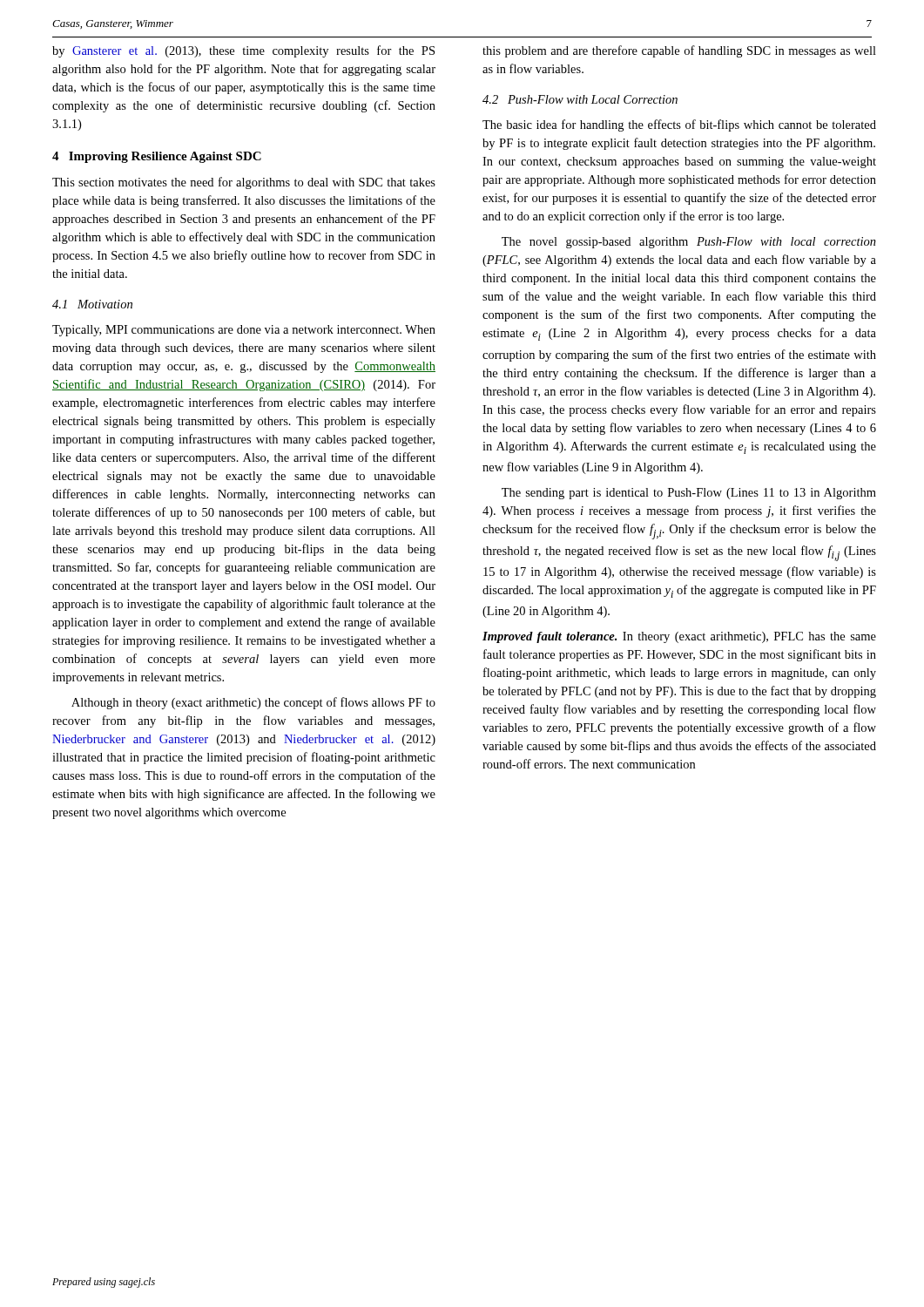Locate the text "4 Improving Resilience Against SDC"

coord(157,156)
